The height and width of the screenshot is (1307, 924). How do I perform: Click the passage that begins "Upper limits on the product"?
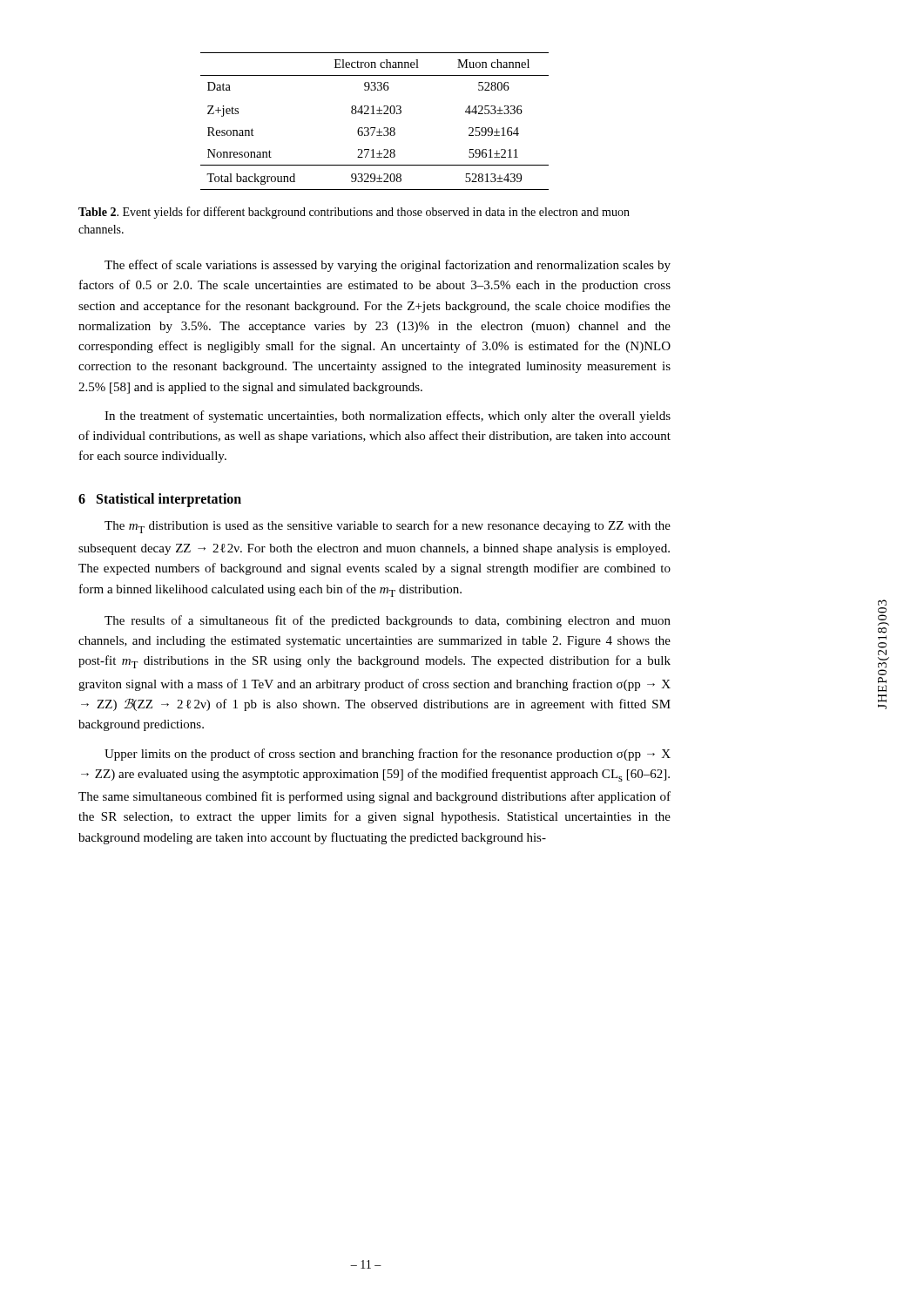pyautogui.click(x=374, y=795)
